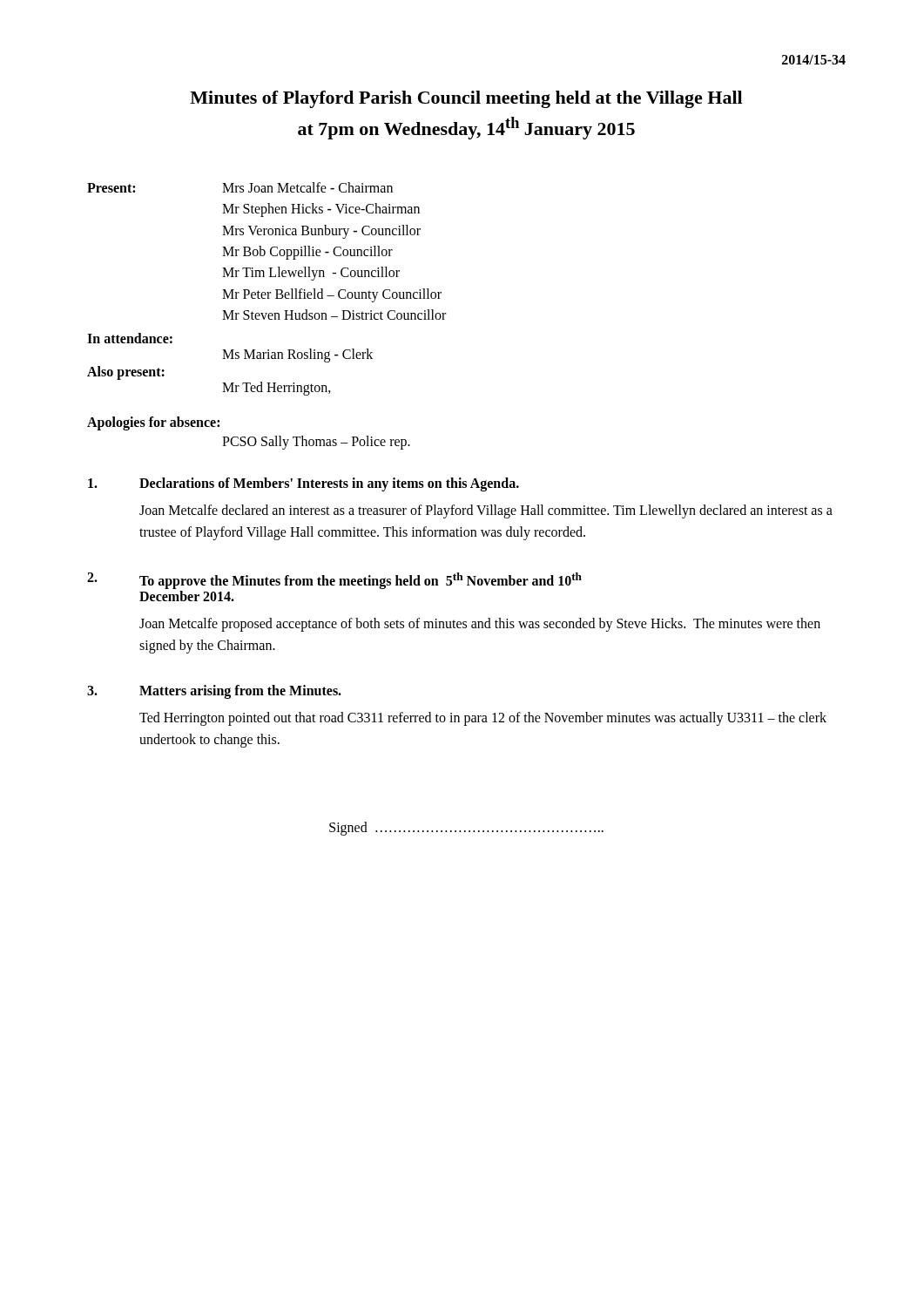Viewport: 924px width, 1307px height.
Task: Where is the passage that starts "In attendance: Ms"?
Action: click(130, 338)
